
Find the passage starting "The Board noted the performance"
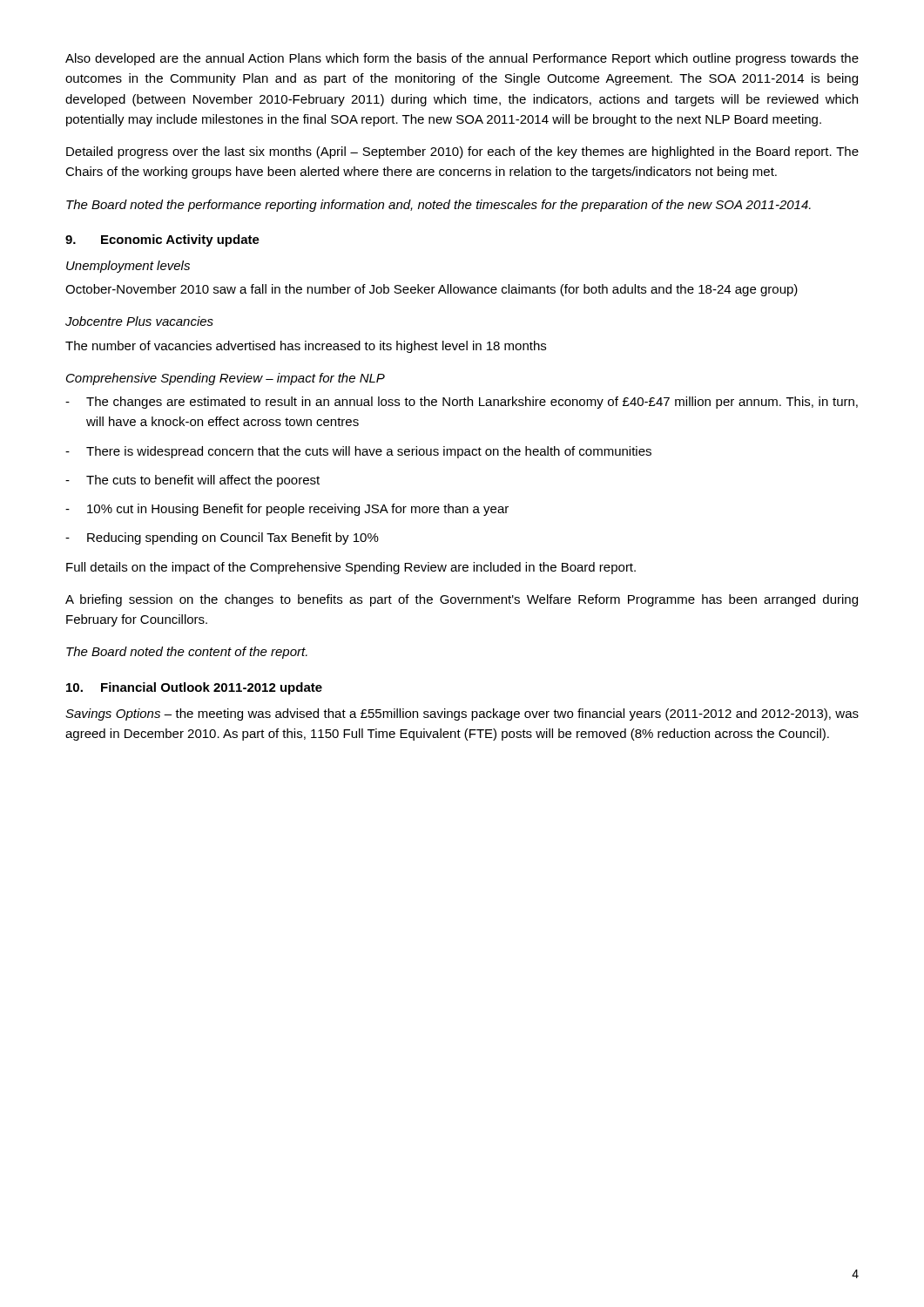(439, 204)
